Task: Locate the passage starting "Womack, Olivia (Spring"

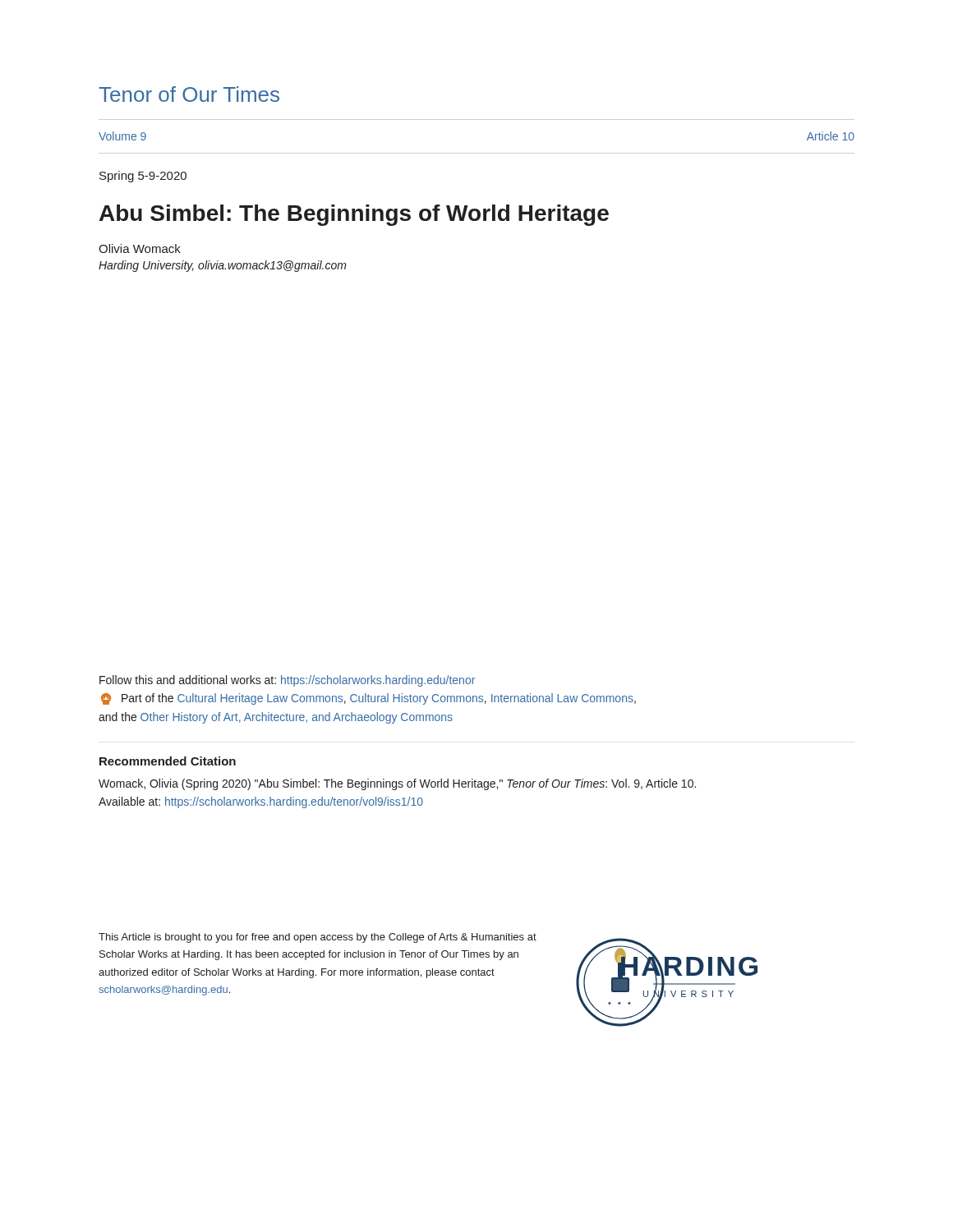Action: tap(398, 793)
